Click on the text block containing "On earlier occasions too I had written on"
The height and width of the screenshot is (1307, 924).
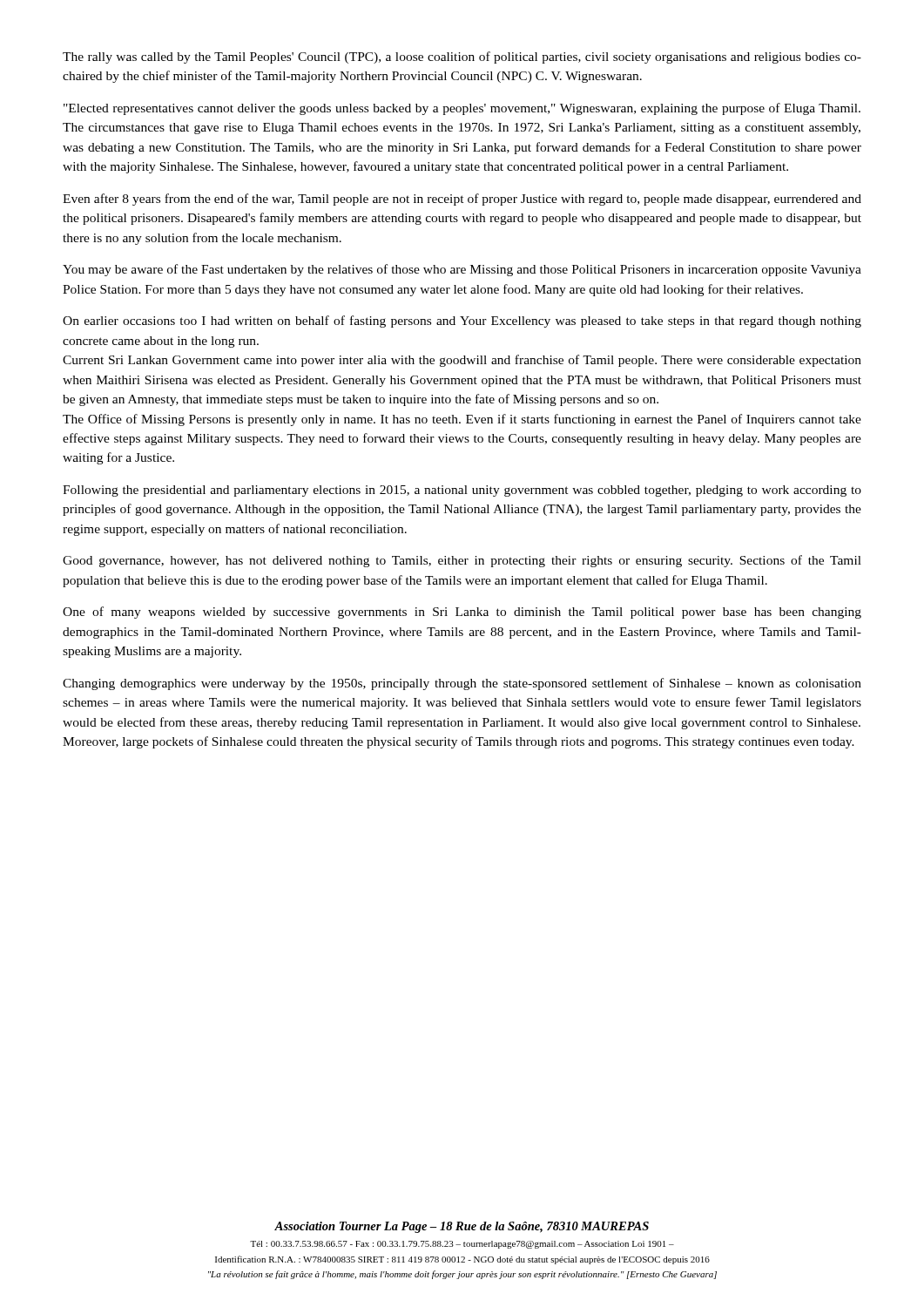(462, 389)
